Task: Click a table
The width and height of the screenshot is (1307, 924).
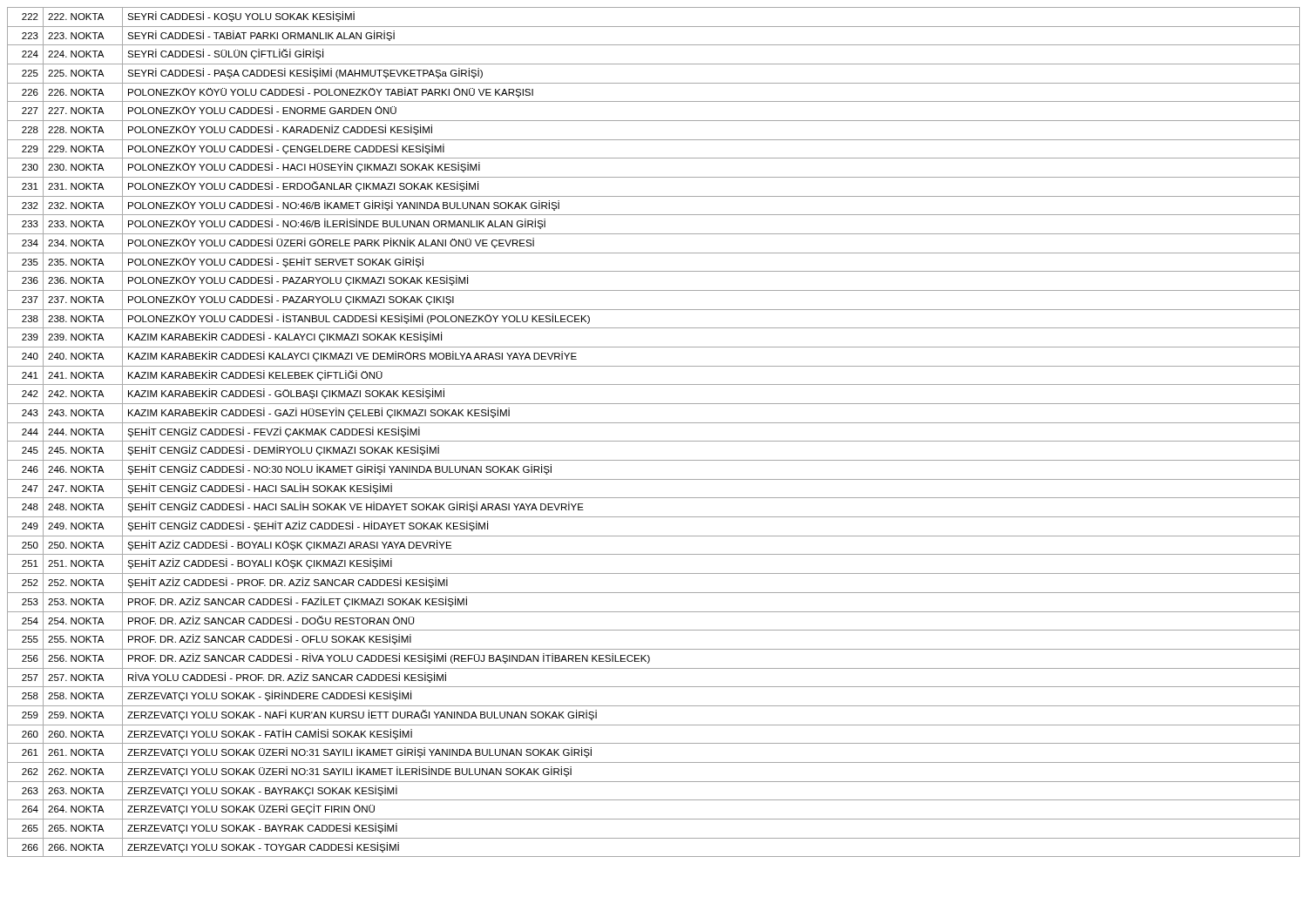Action: pos(654,432)
